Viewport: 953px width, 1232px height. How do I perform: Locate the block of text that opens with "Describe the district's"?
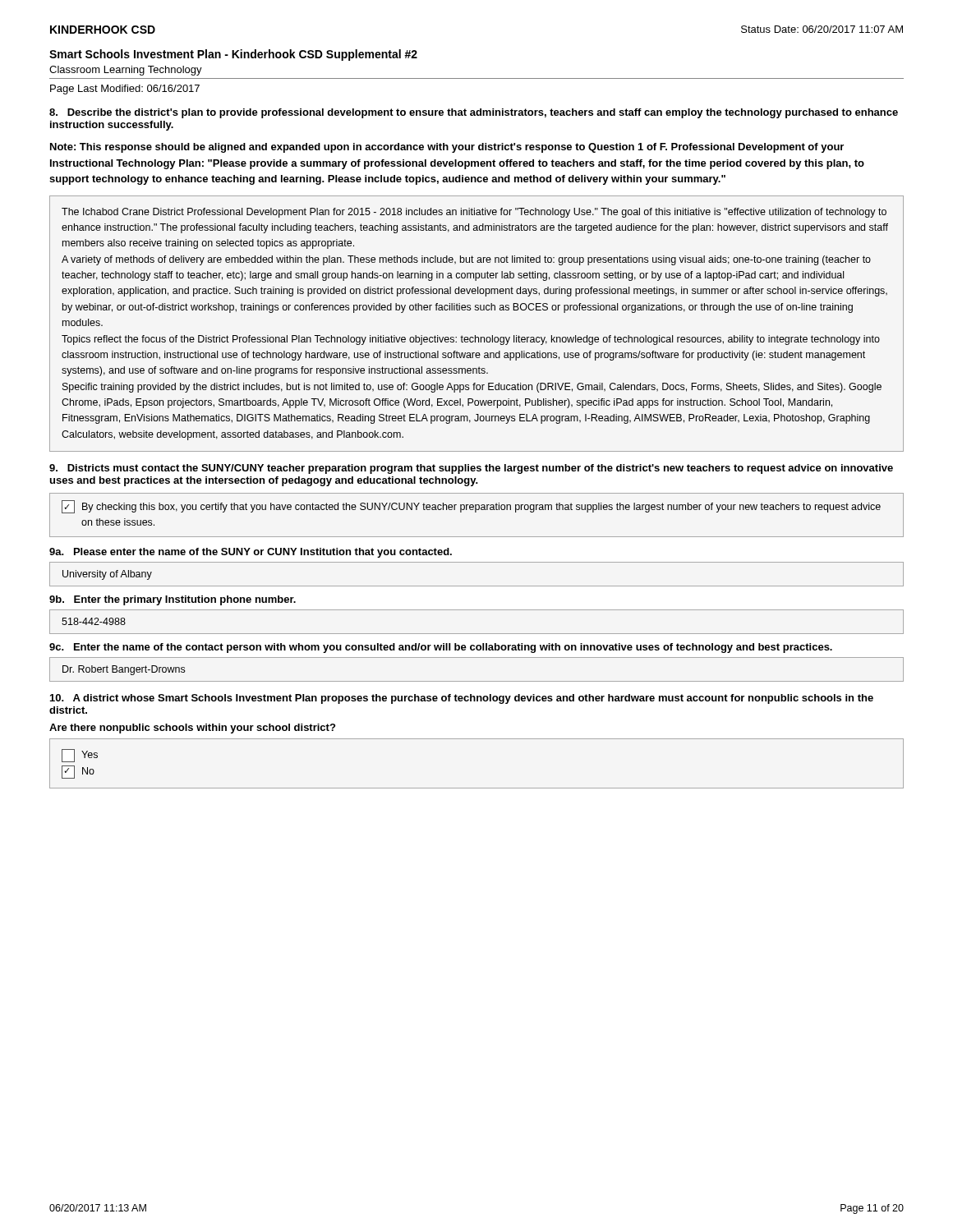pyautogui.click(x=474, y=118)
